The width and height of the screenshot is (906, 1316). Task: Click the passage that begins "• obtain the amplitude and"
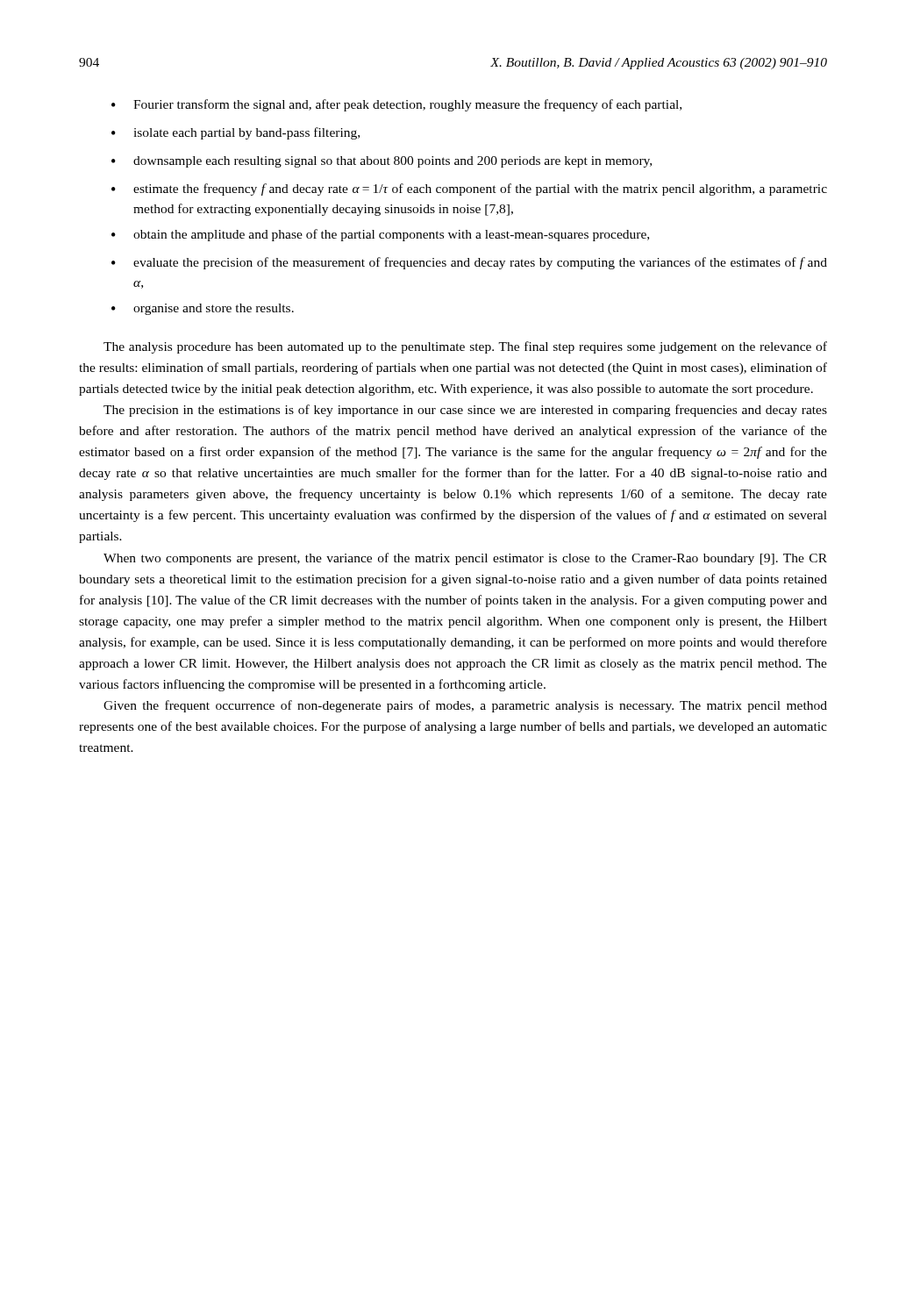click(469, 236)
